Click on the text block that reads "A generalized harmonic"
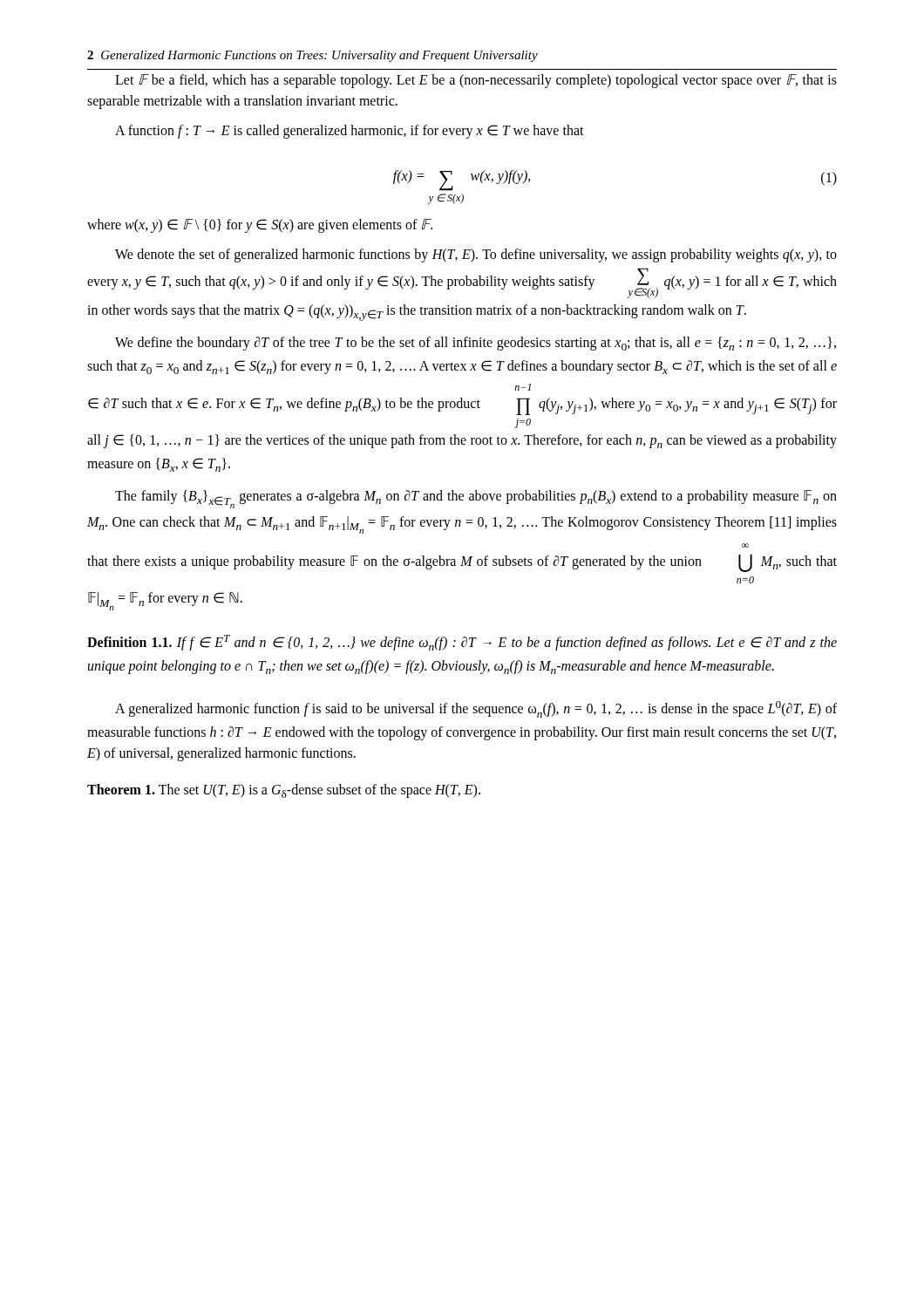 click(x=462, y=730)
